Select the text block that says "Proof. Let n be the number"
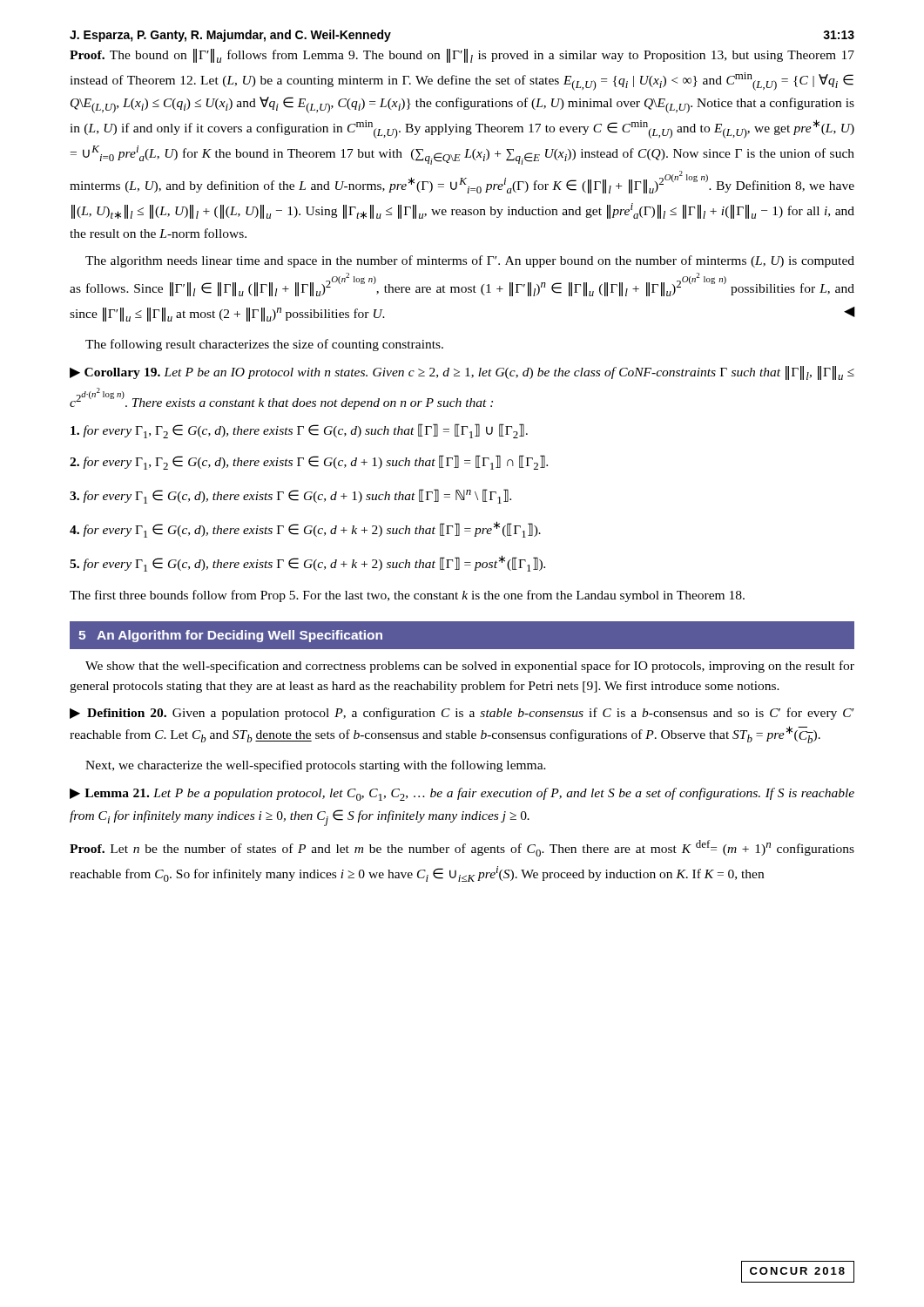The image size is (924, 1307). [x=462, y=861]
